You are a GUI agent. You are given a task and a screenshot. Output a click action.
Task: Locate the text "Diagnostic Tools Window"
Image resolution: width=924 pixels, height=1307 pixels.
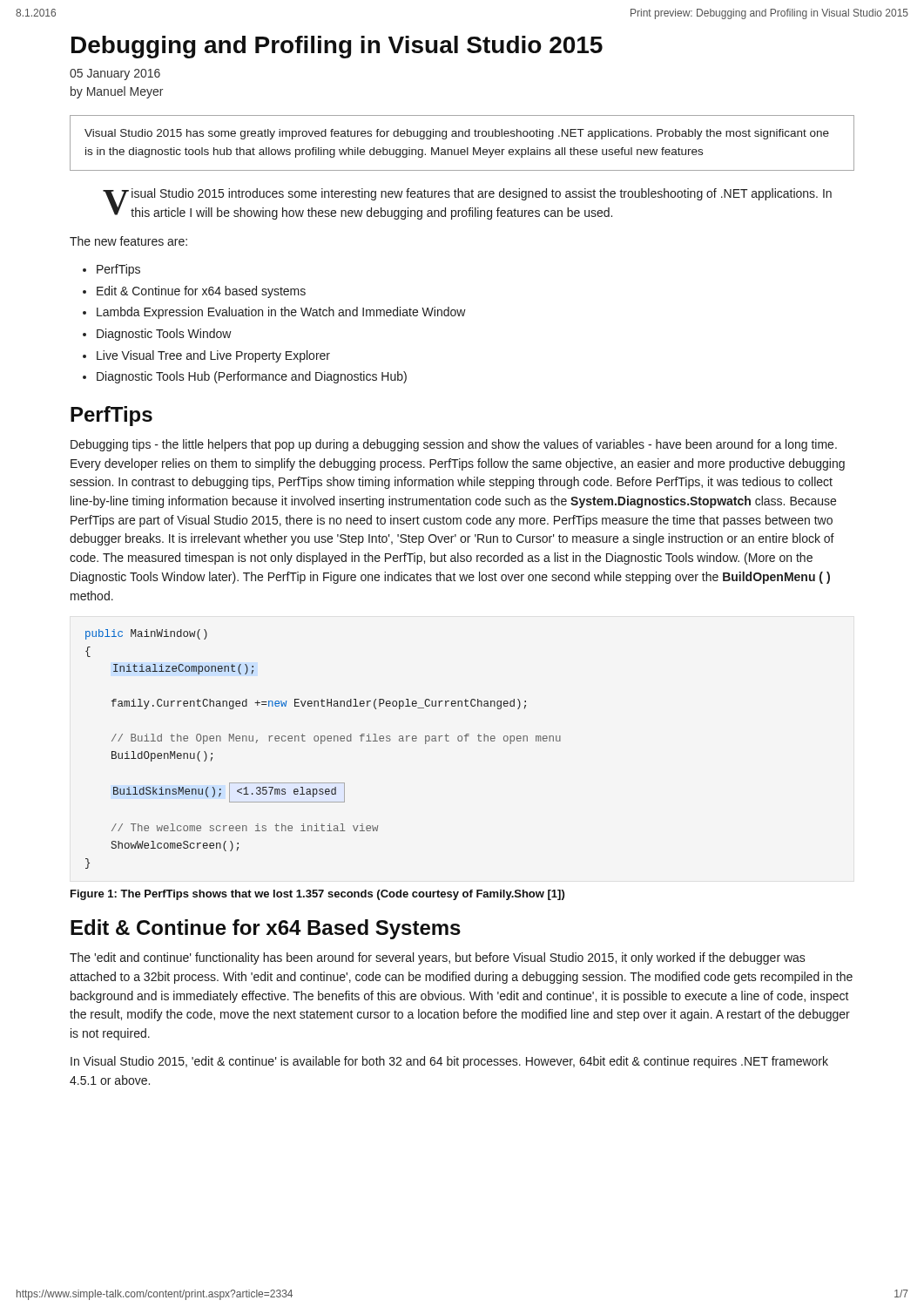[x=163, y=334]
